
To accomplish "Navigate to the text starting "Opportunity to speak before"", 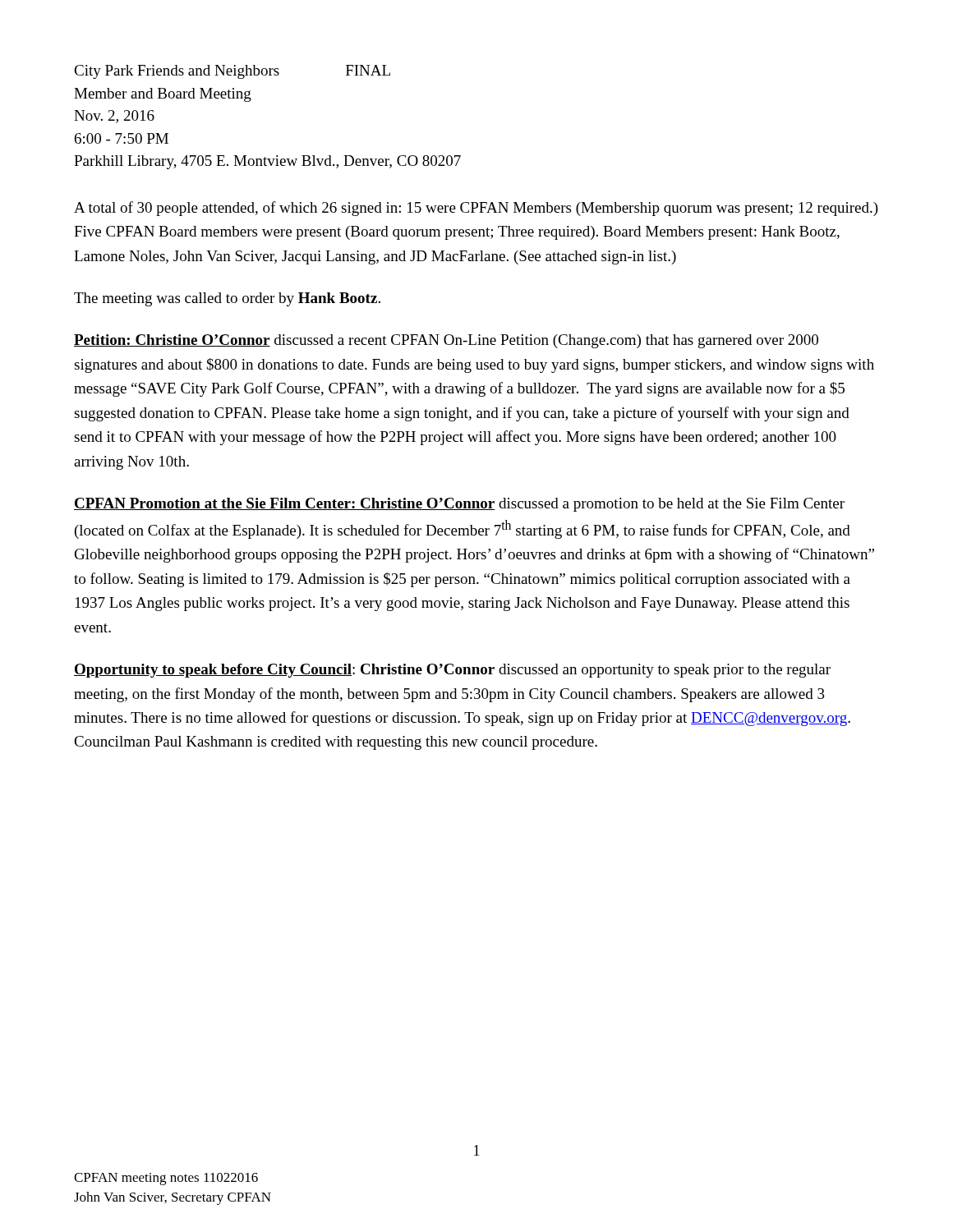I will click(x=464, y=705).
